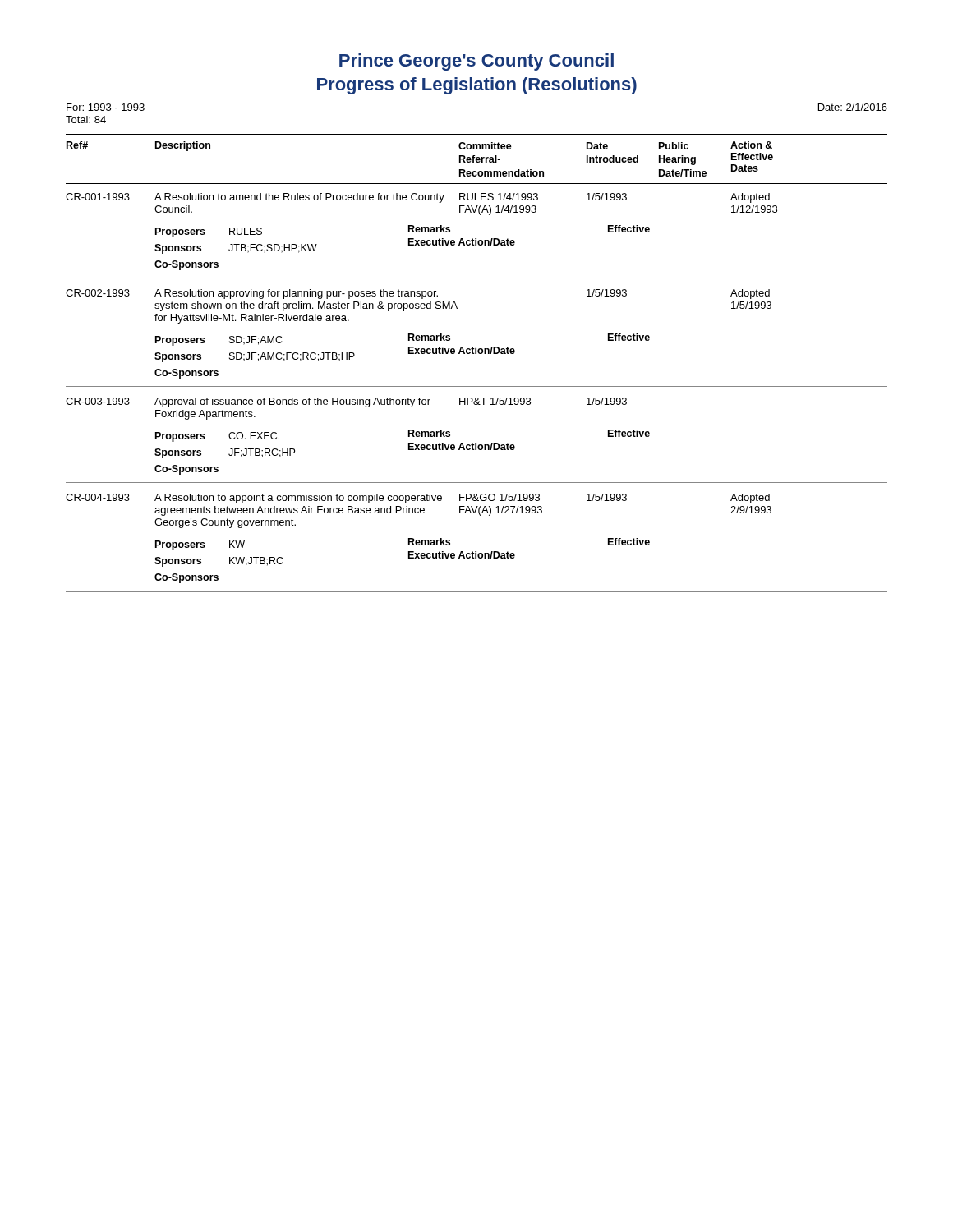Find "Date: 2/1/2016" on this page
Image resolution: width=953 pixels, height=1232 pixels.
(x=852, y=107)
